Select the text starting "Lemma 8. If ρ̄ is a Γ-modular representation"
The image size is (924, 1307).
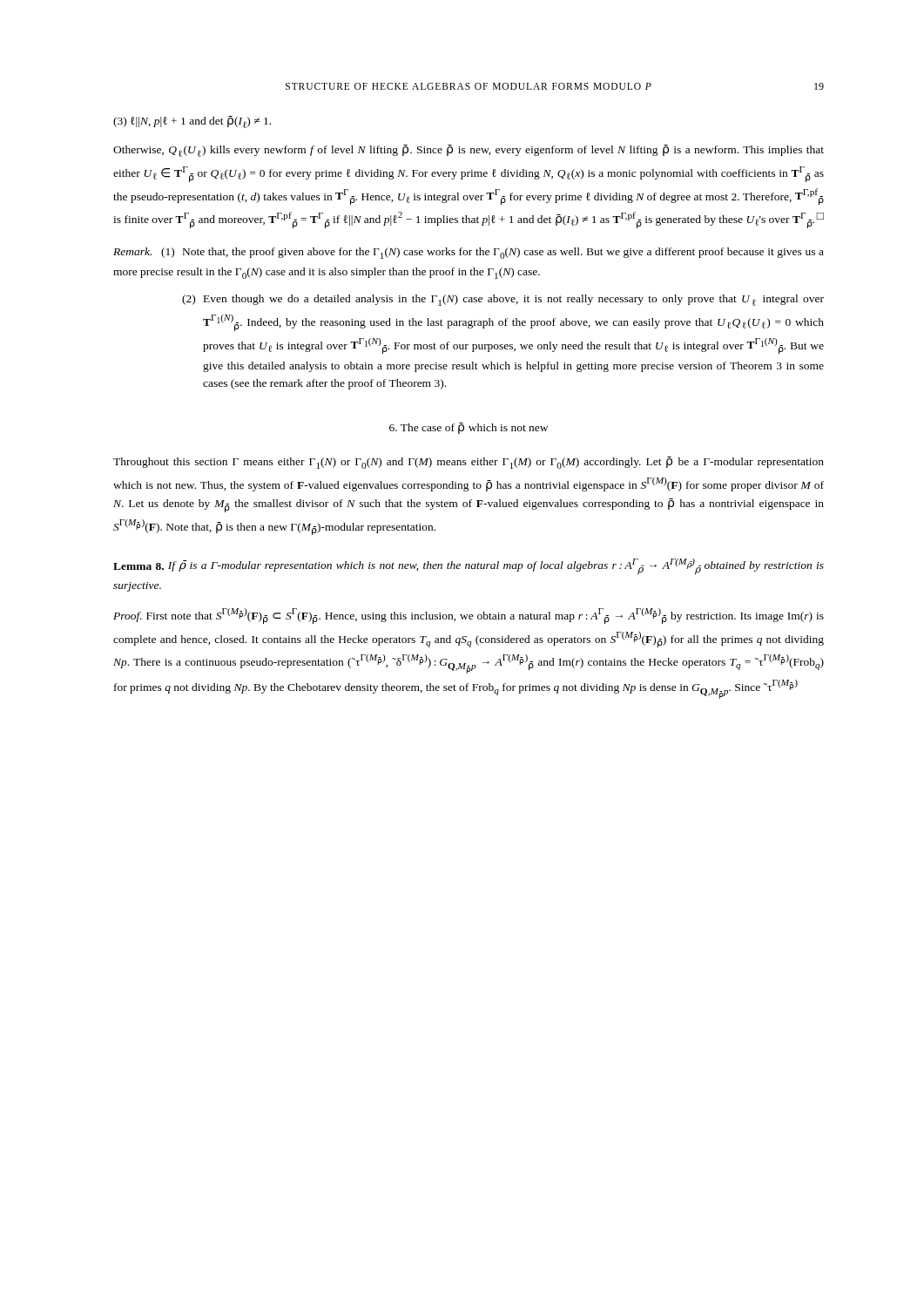click(x=469, y=574)
